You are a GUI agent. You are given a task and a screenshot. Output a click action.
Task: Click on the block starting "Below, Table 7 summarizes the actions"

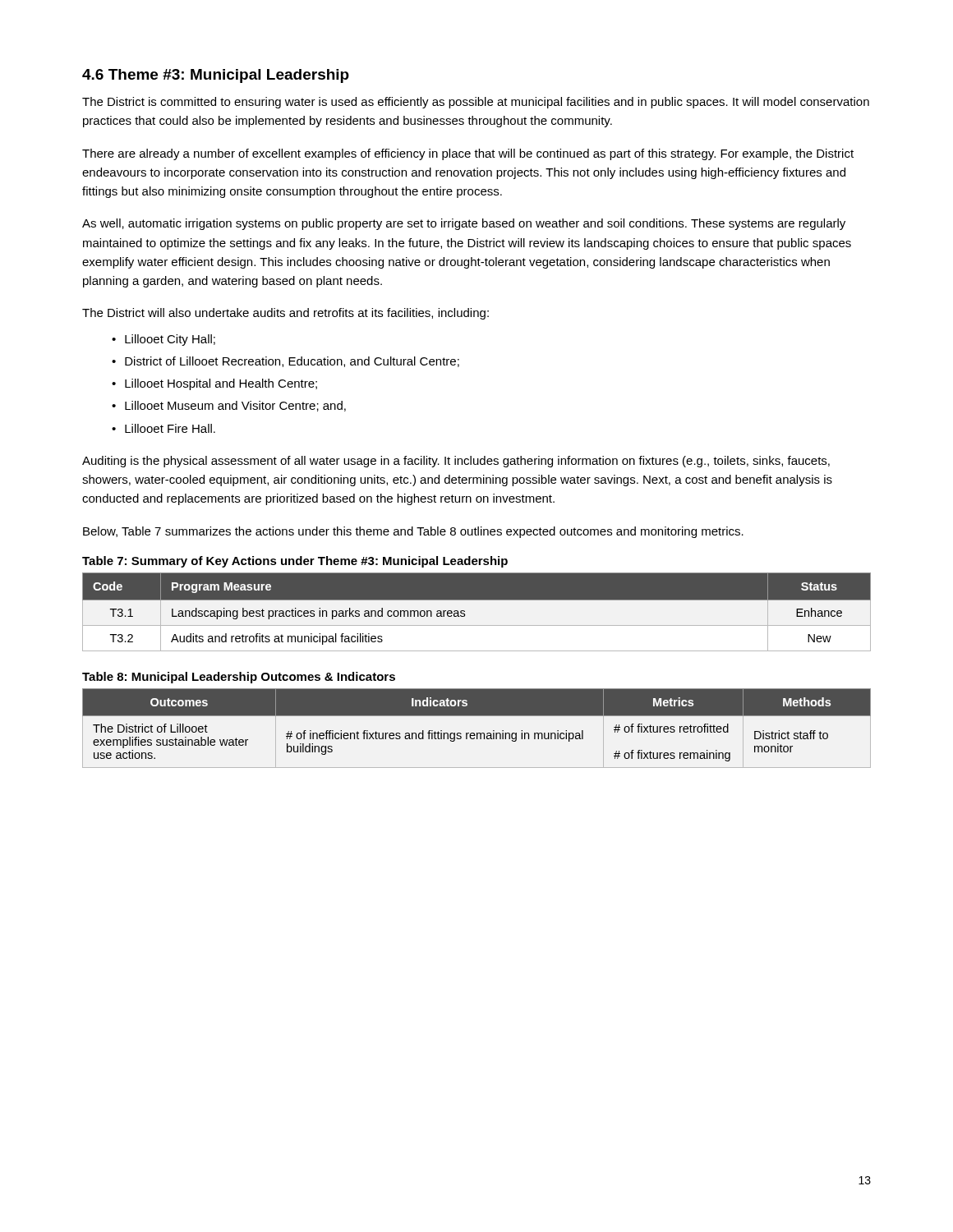point(413,531)
